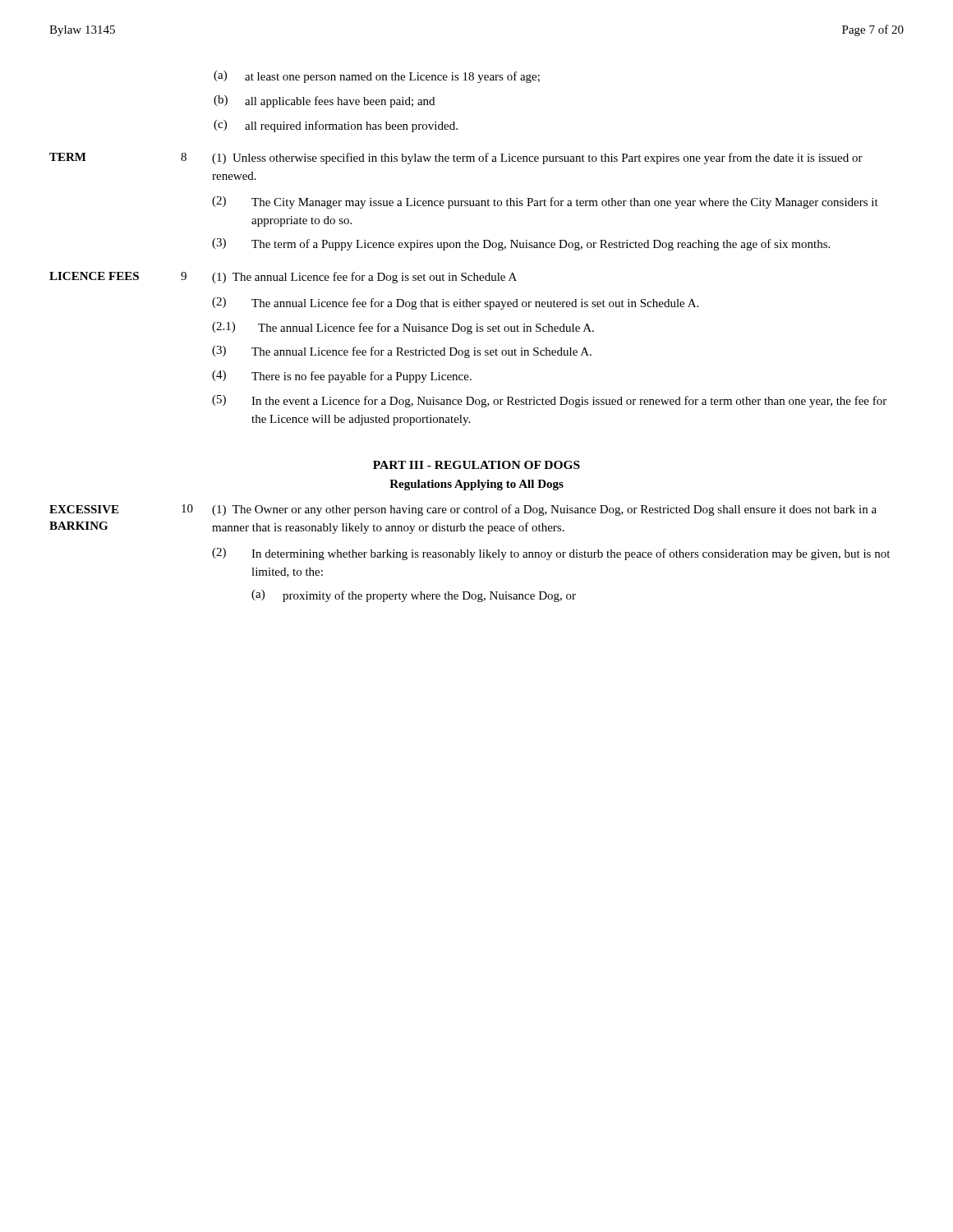The image size is (953, 1232).
Task: Find the text starting "(4) There is no"
Action: [342, 377]
